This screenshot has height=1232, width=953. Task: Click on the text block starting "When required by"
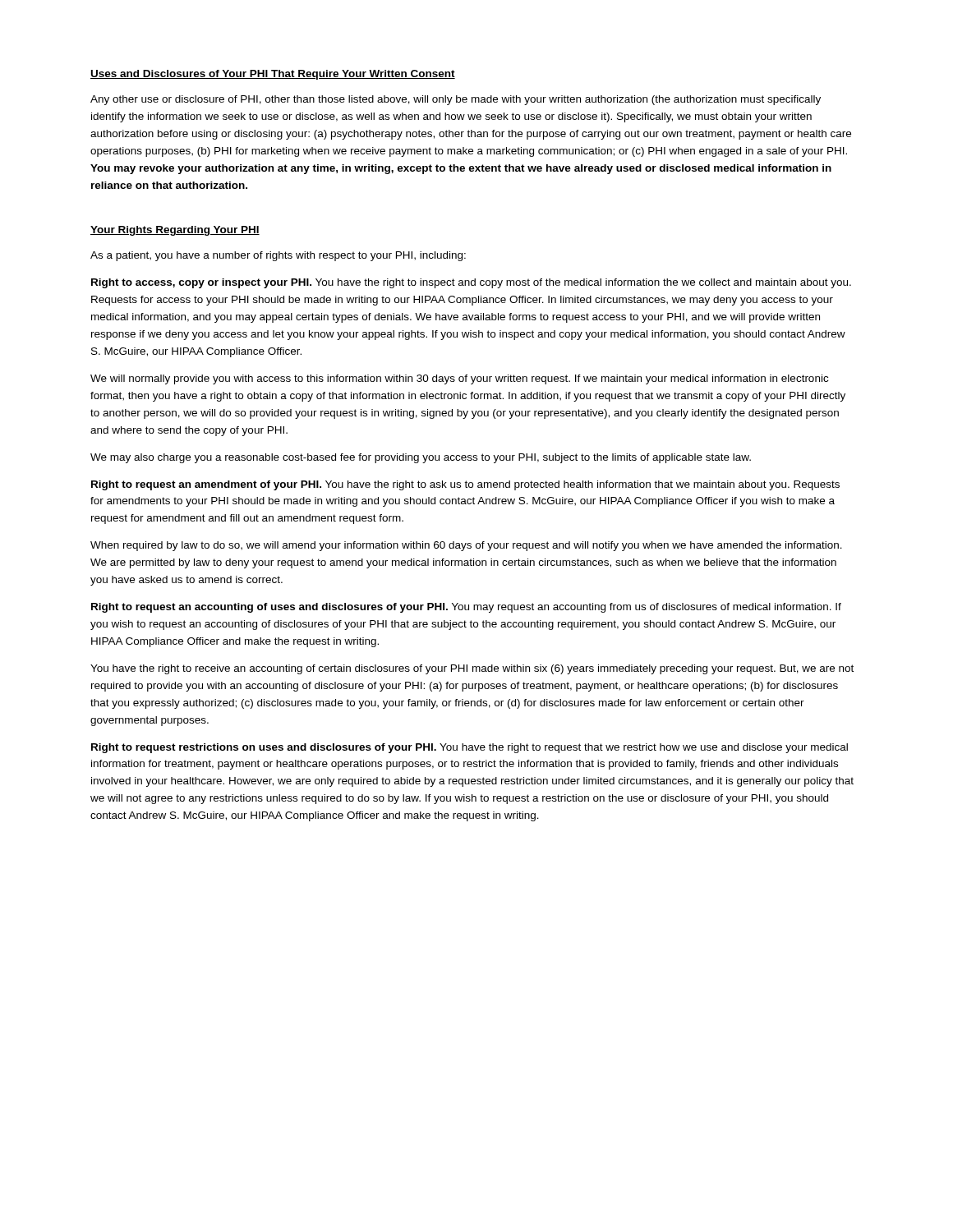pyautogui.click(x=466, y=562)
